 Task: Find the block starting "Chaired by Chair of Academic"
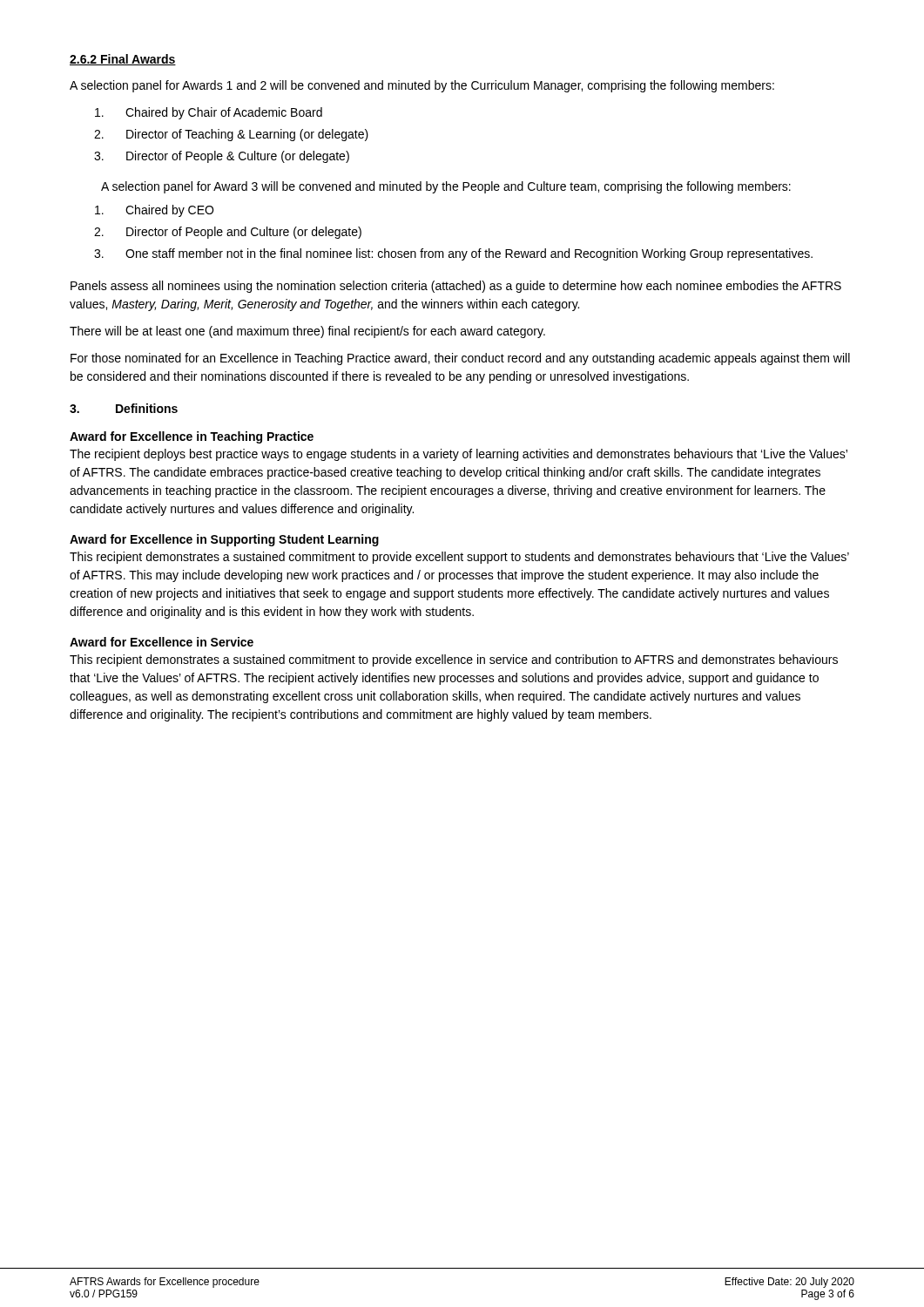click(x=196, y=113)
